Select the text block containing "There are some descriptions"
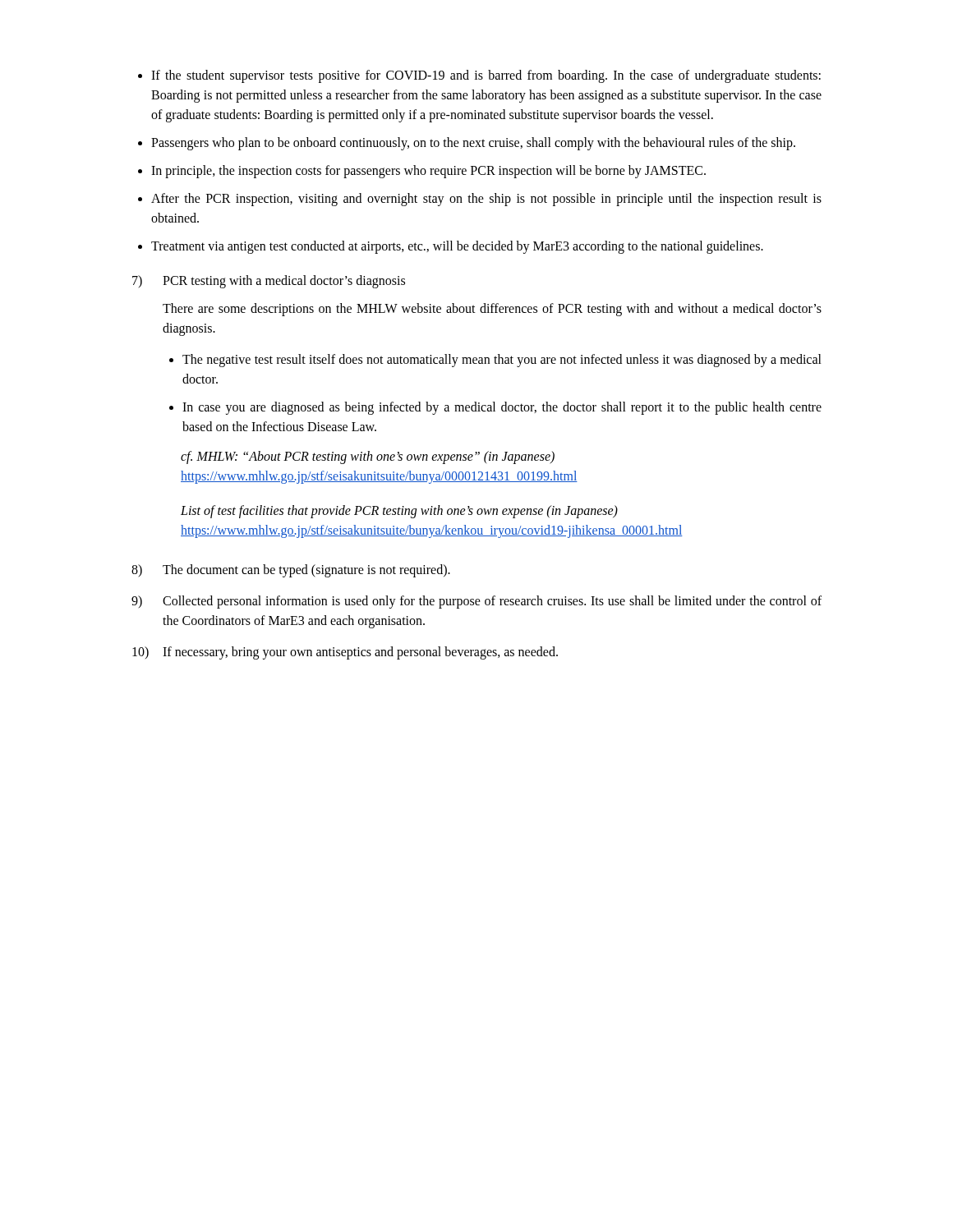 pos(492,318)
